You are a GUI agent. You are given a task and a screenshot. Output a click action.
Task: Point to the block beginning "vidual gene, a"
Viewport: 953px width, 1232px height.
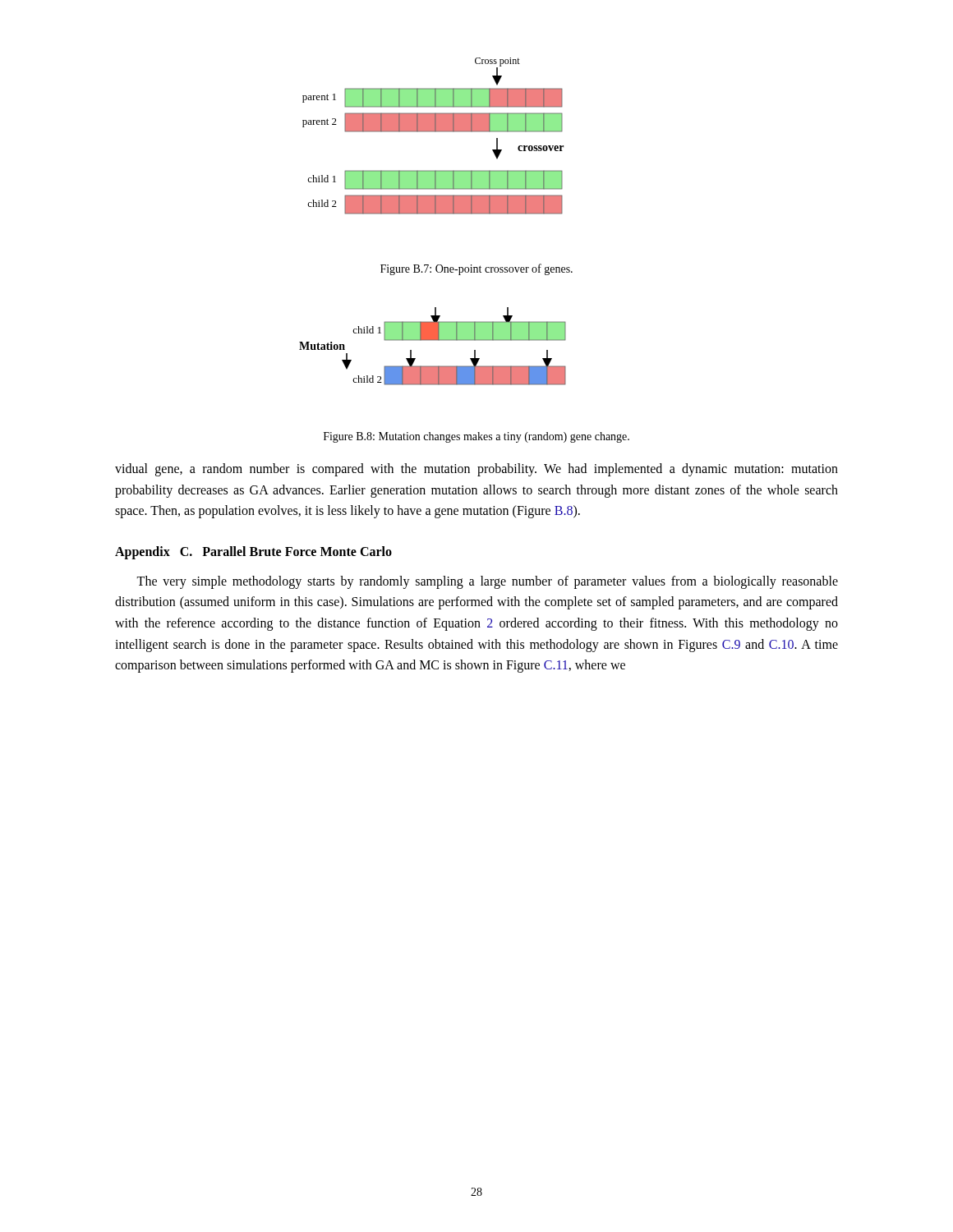476,490
